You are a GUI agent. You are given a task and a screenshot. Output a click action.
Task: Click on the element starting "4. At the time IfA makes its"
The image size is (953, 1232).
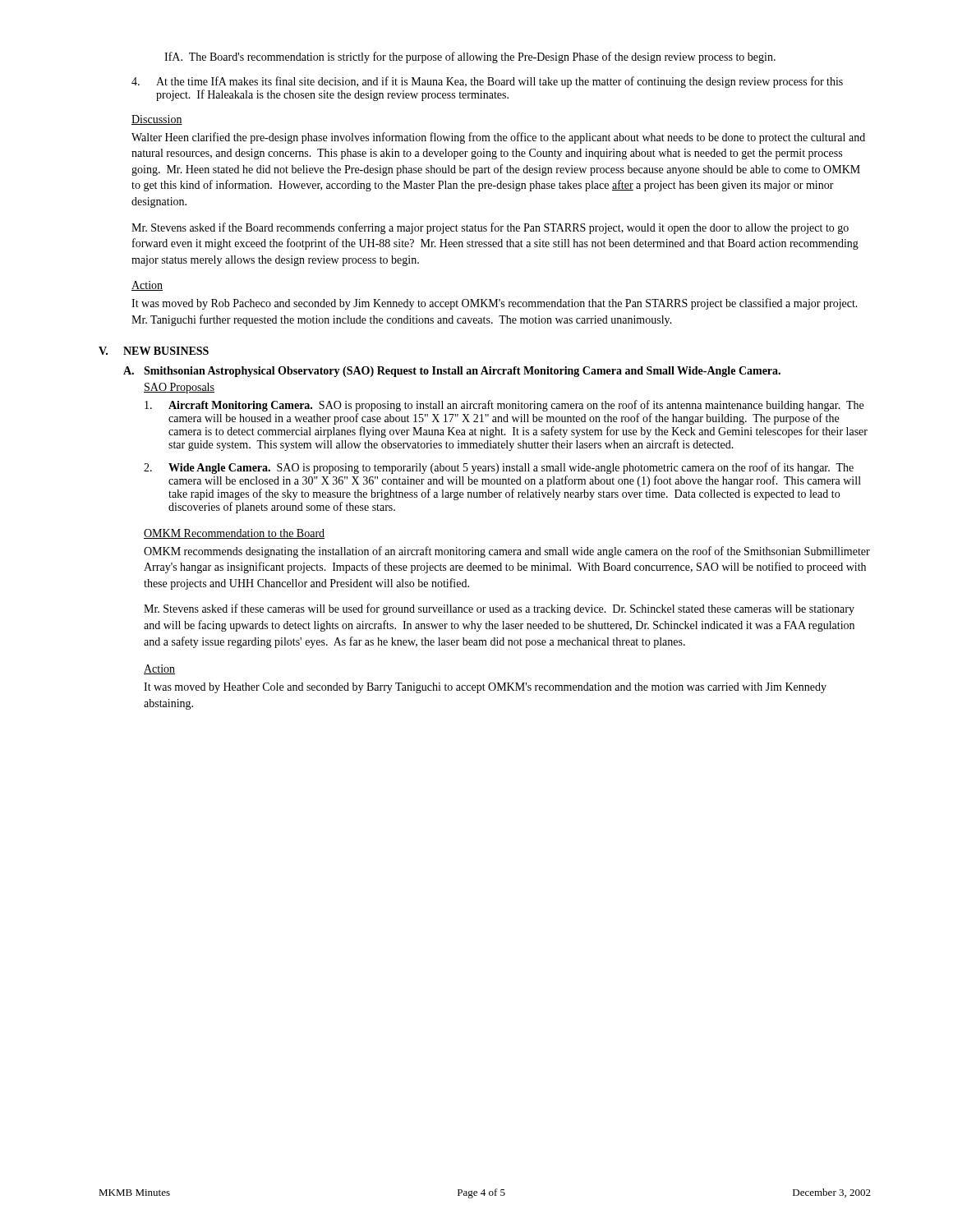coord(501,88)
